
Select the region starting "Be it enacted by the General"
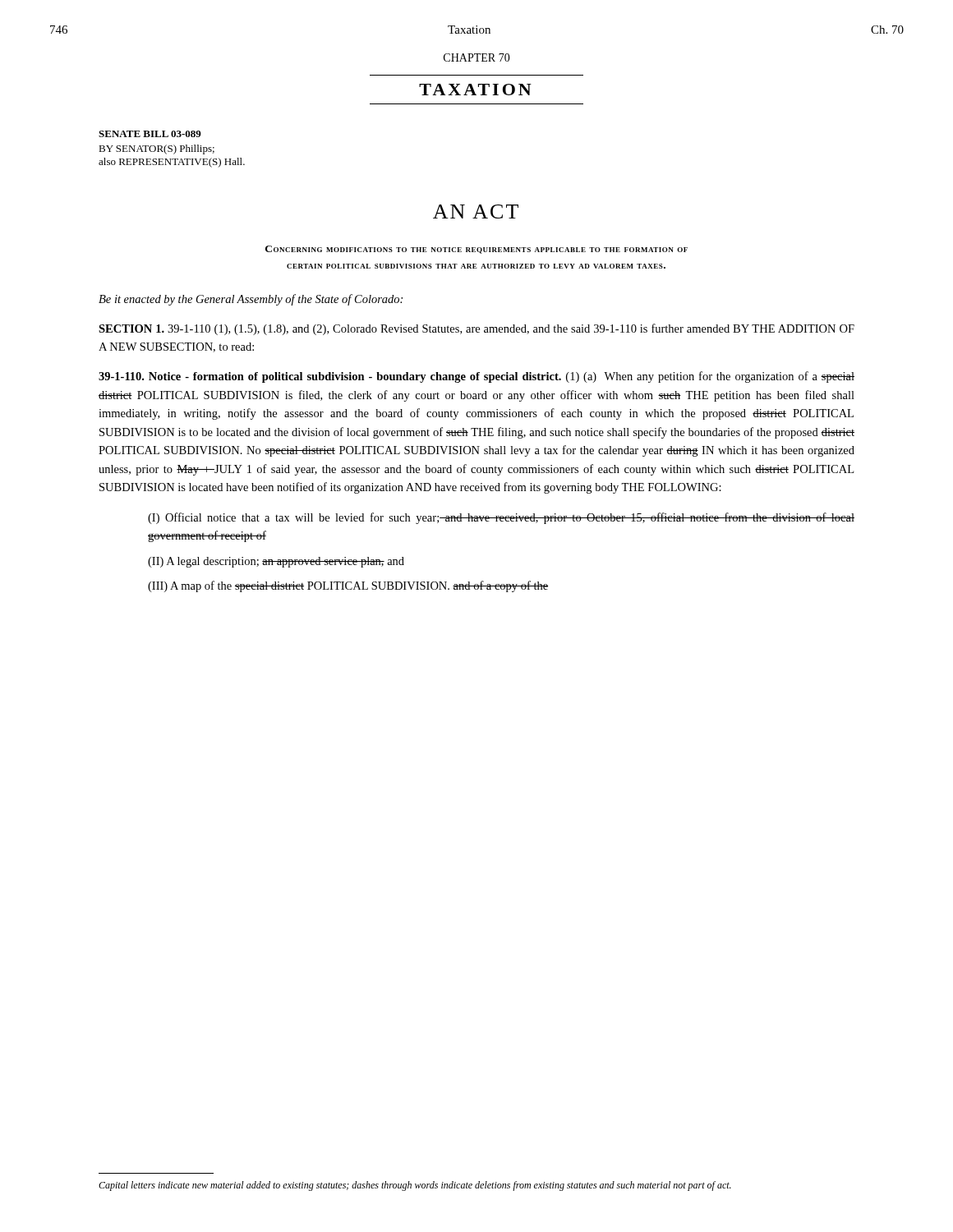pyautogui.click(x=251, y=299)
